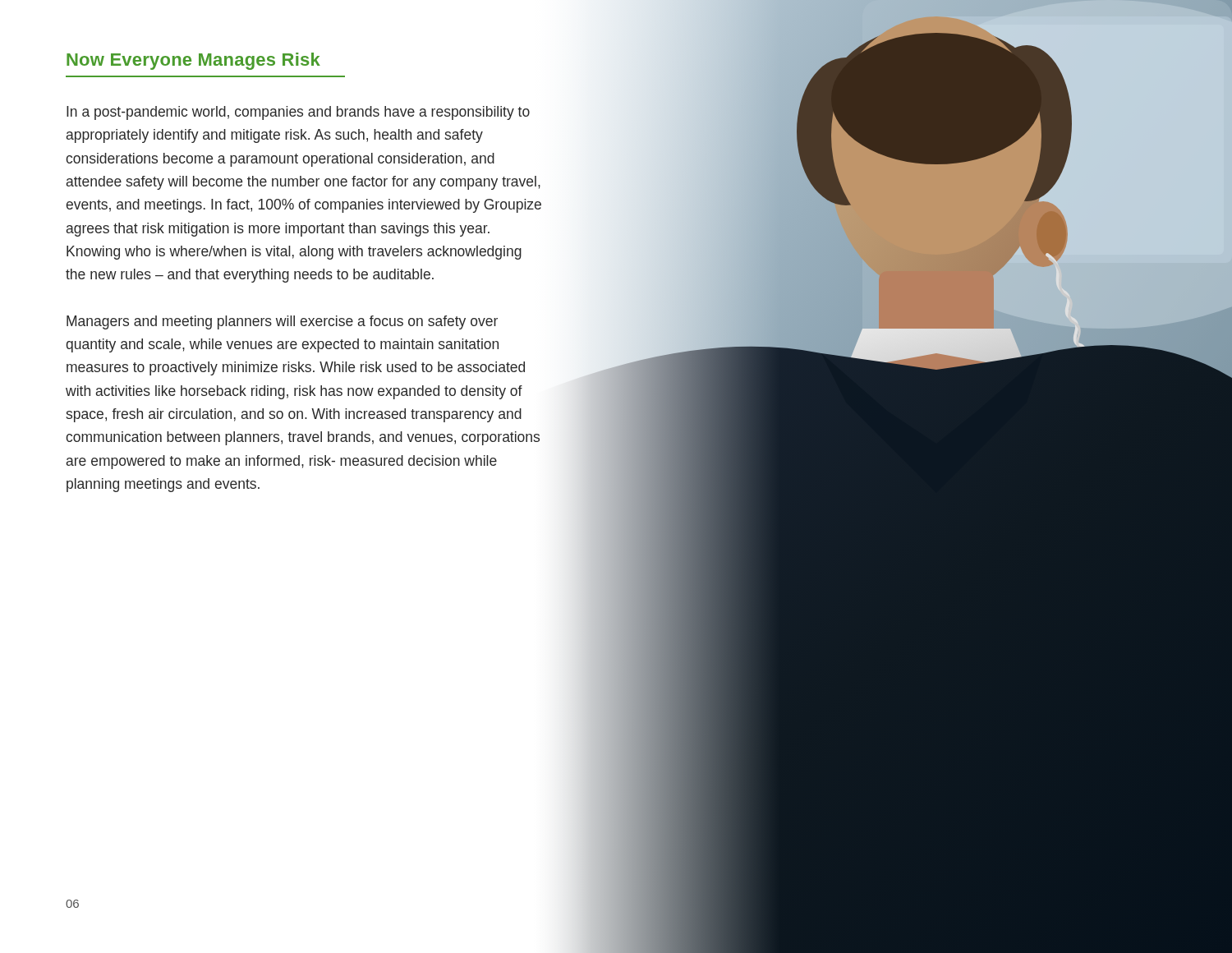
Task: Click where it says "Now Everyone Manages Risk"
Action: 205,63
